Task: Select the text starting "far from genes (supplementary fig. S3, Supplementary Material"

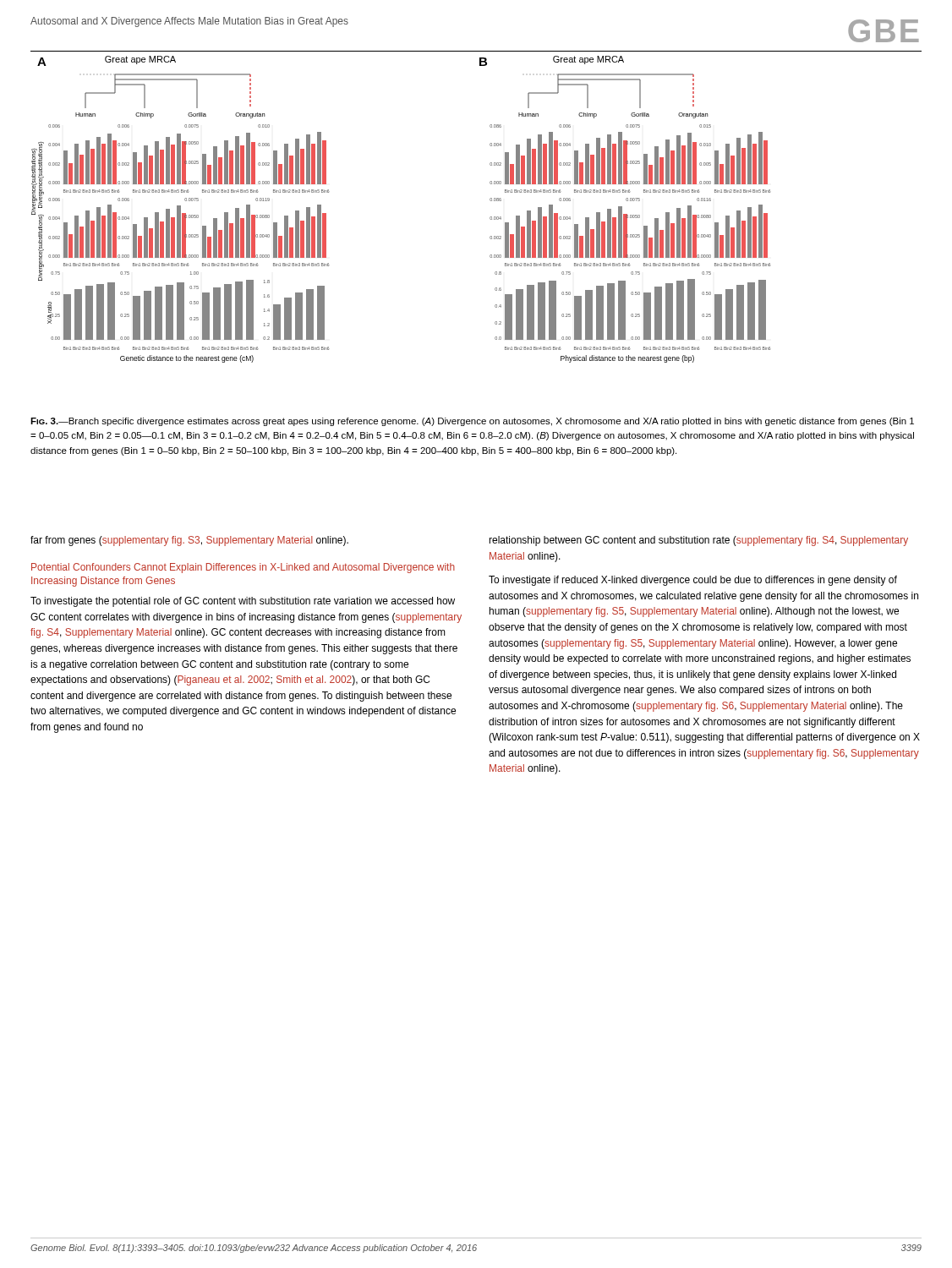Action: (190, 540)
